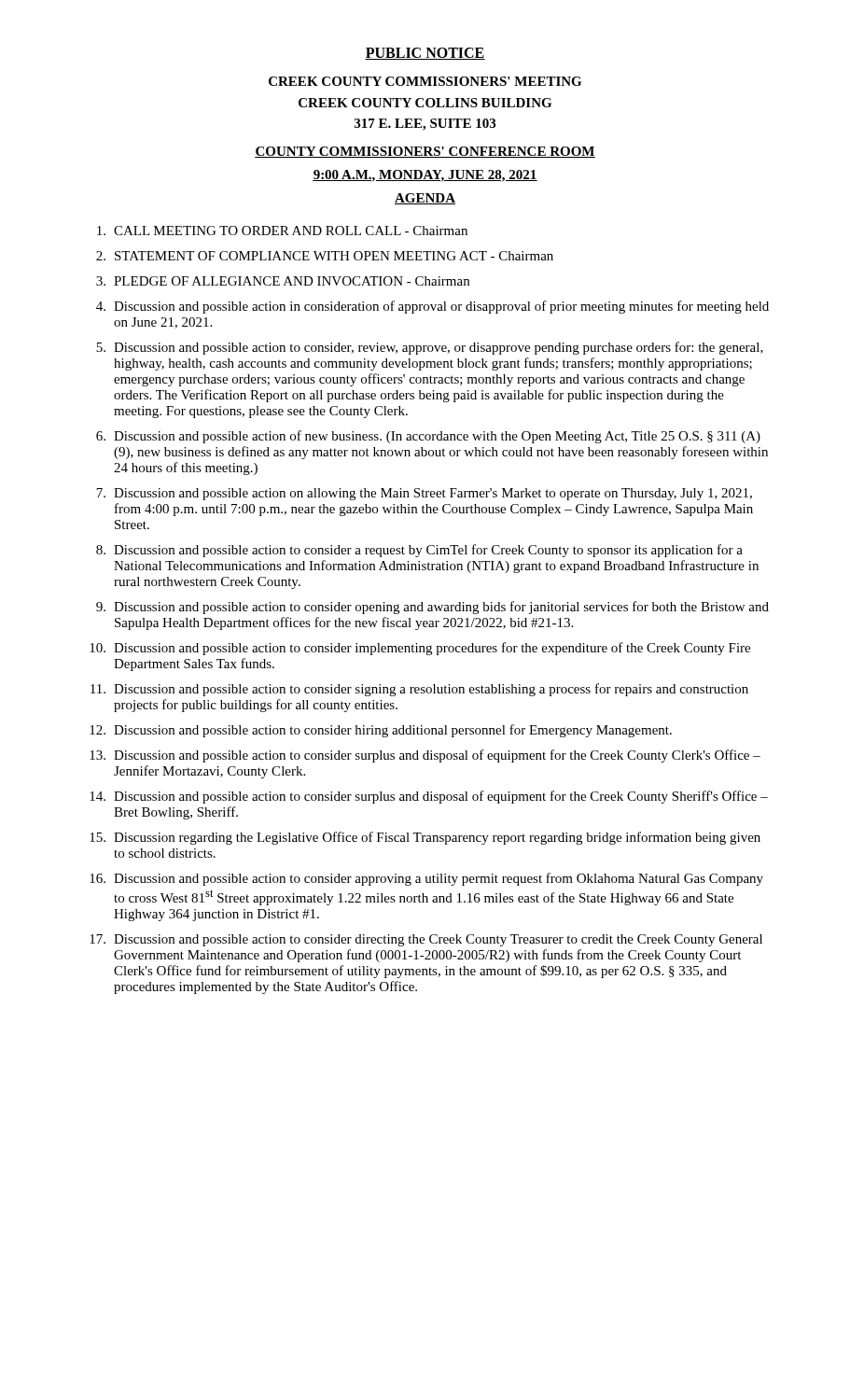Screen dimensions: 1400x850
Task: Find the section header on this page that starts "9:00 A.M., MONDAY, JUNE 28,"
Action: pyautogui.click(x=425, y=174)
